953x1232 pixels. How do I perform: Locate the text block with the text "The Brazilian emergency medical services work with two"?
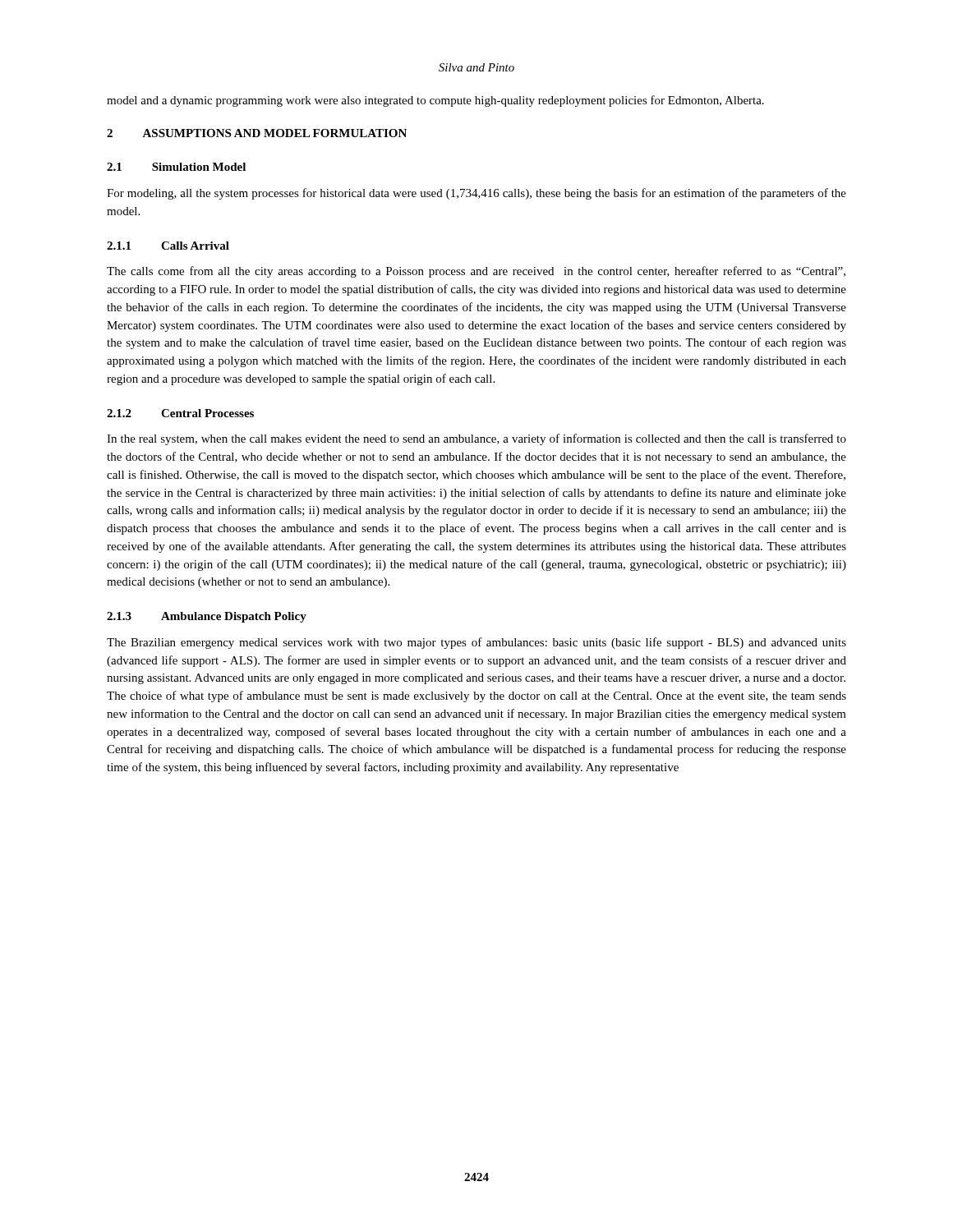[476, 705]
